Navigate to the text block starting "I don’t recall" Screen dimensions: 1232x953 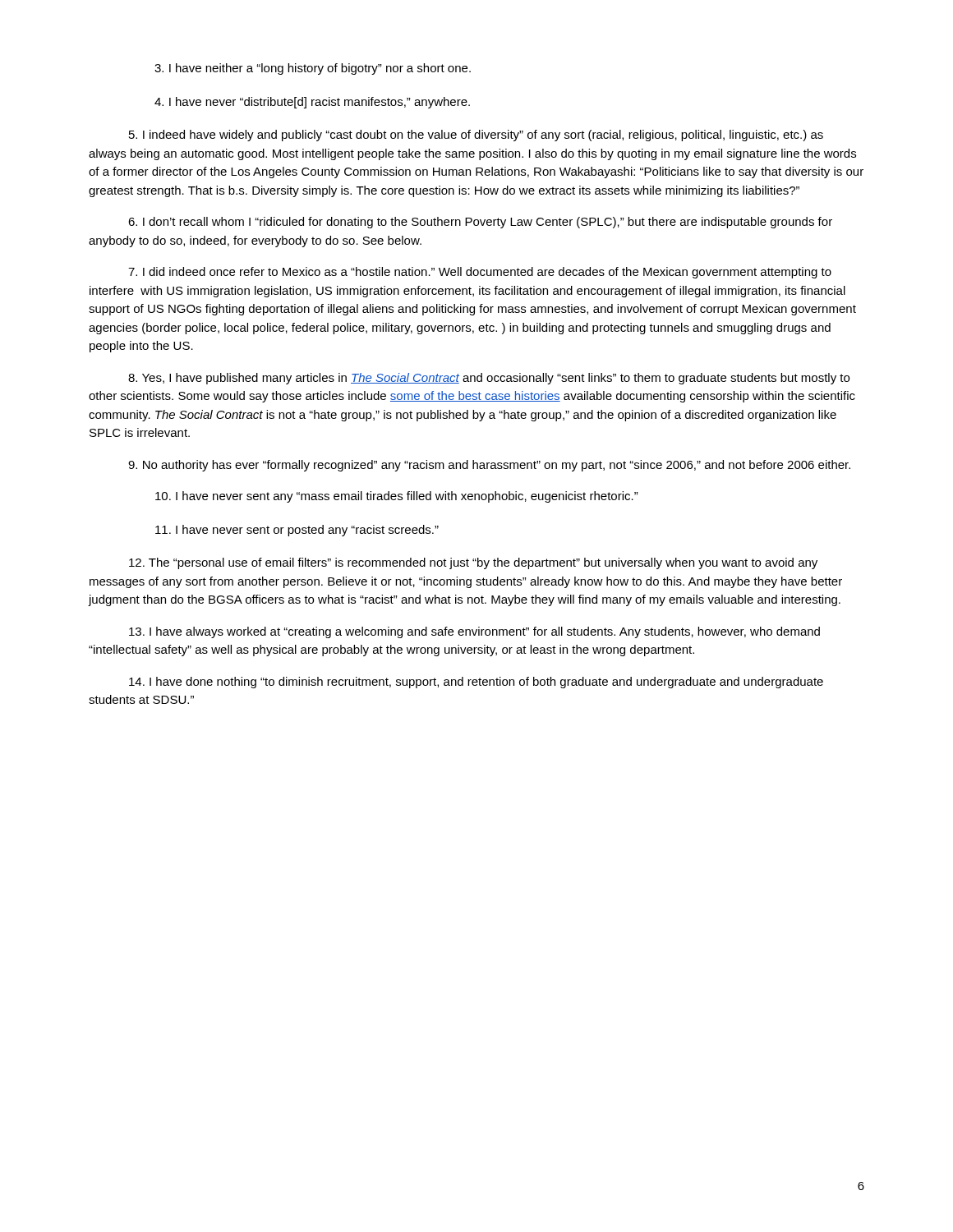pos(461,231)
